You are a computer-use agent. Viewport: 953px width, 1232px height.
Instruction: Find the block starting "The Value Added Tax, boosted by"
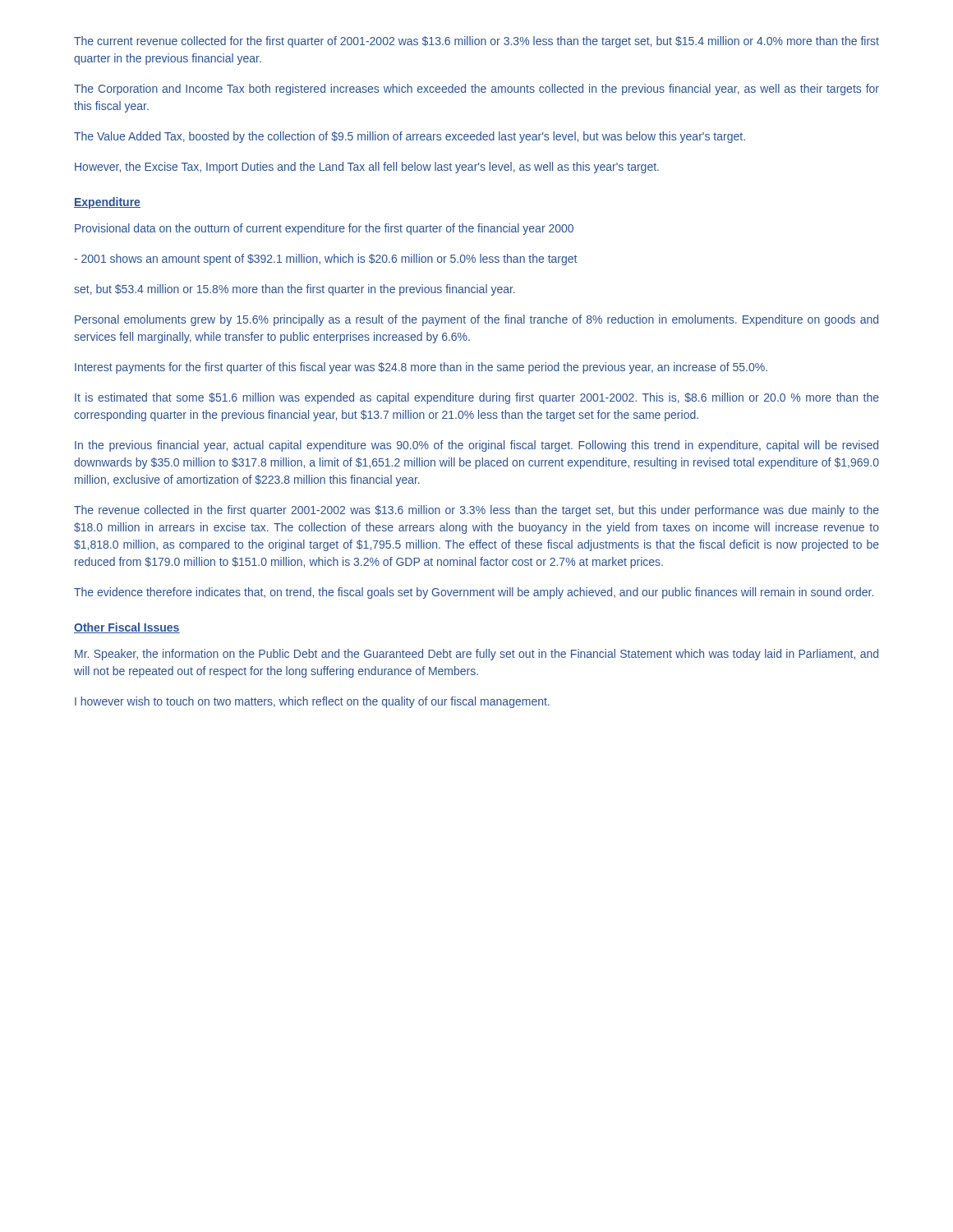[x=410, y=136]
